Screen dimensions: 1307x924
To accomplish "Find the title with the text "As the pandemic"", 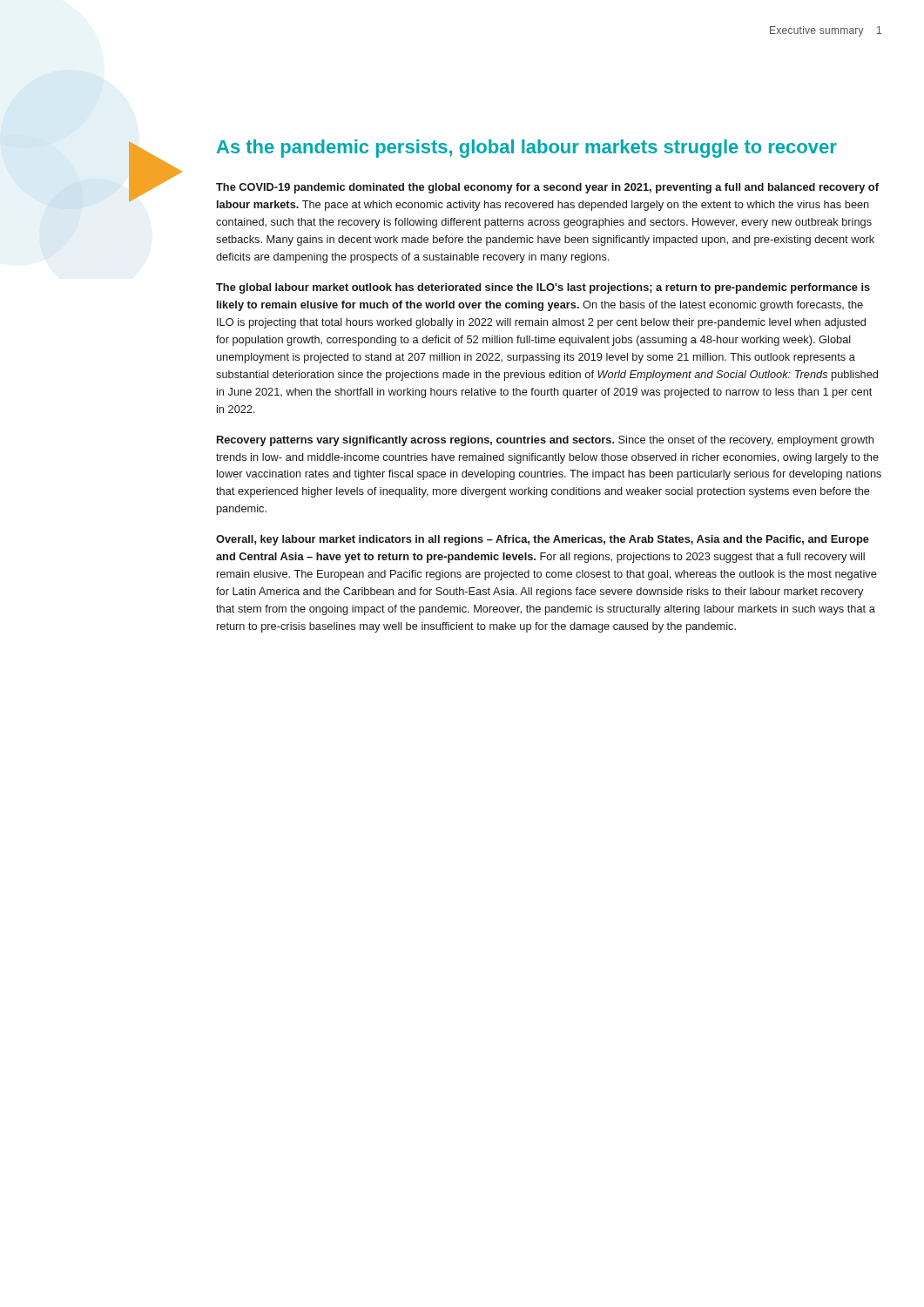I will click(x=526, y=147).
